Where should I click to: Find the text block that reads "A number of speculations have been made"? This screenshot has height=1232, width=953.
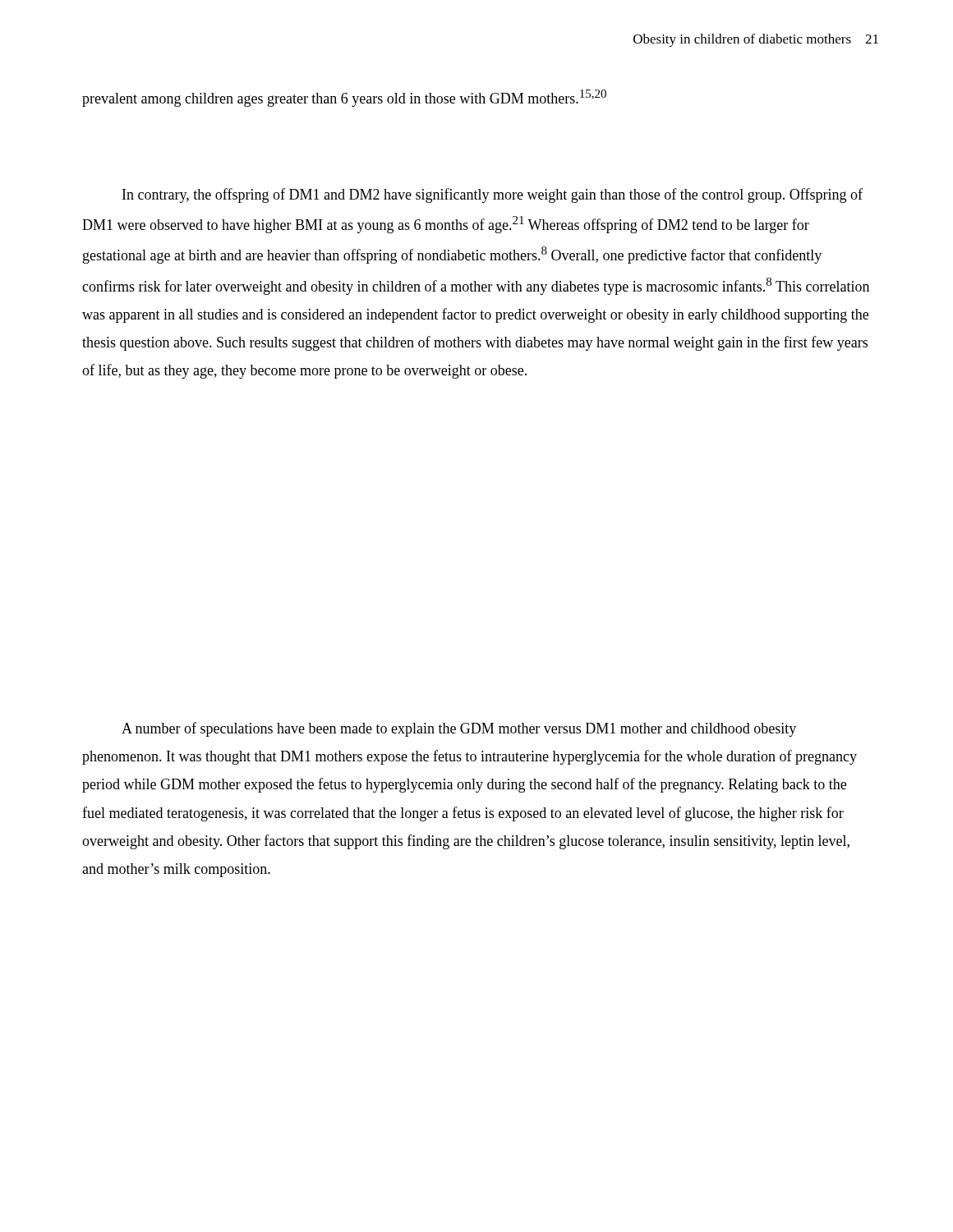pos(469,799)
